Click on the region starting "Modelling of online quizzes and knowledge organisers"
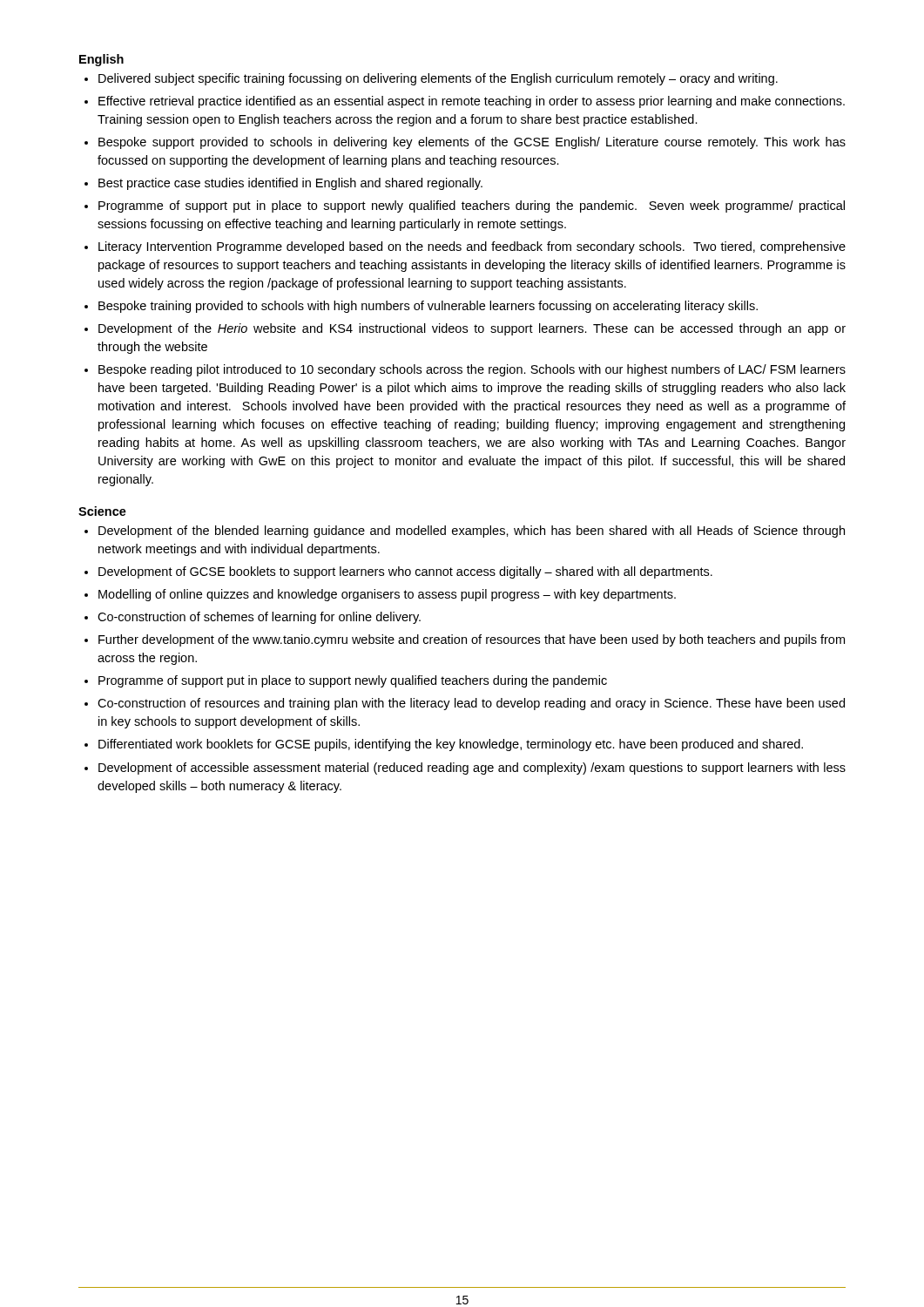The image size is (924, 1307). coord(387,595)
